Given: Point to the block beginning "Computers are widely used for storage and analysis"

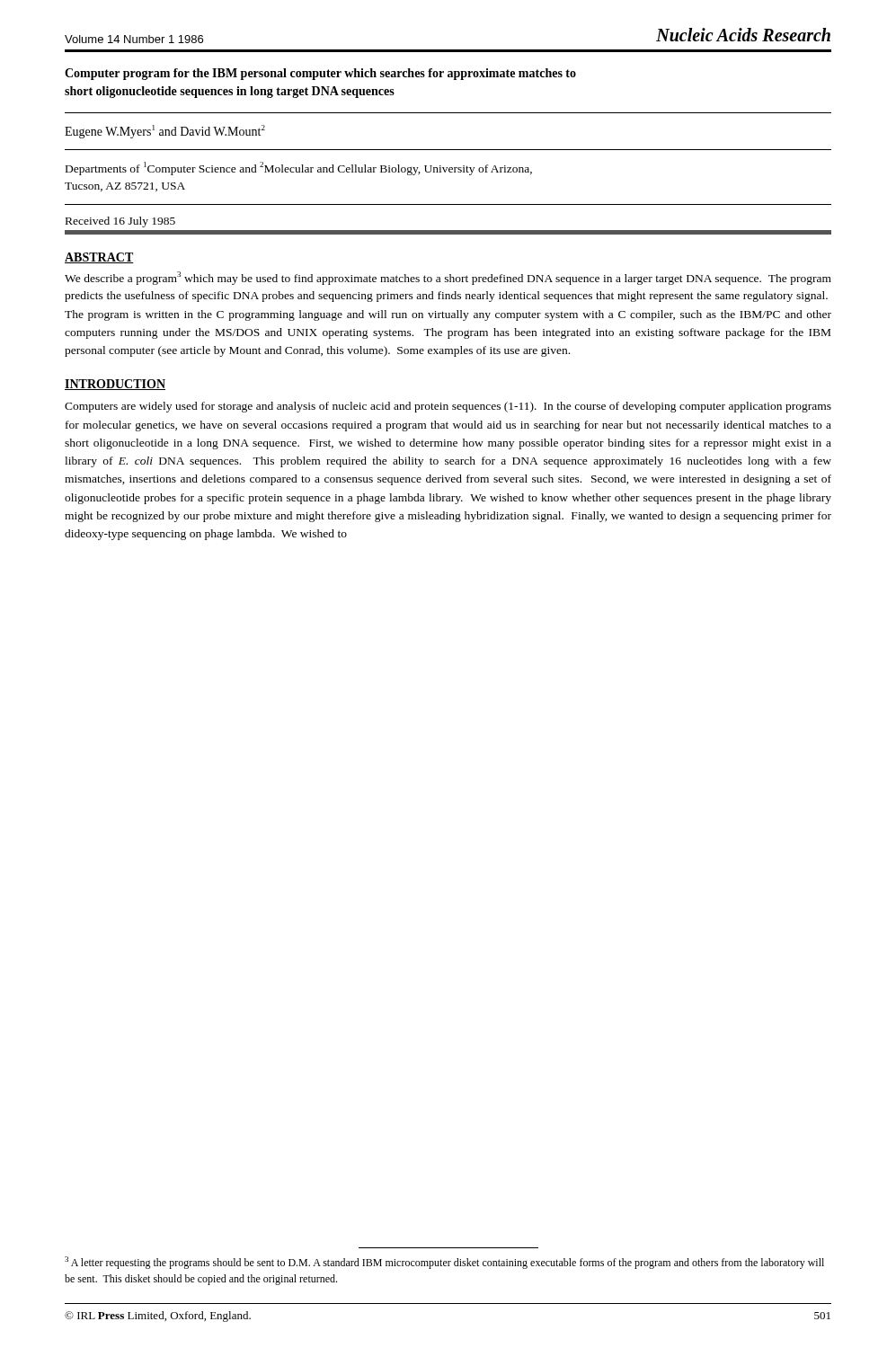Looking at the screenshot, I should (x=448, y=470).
